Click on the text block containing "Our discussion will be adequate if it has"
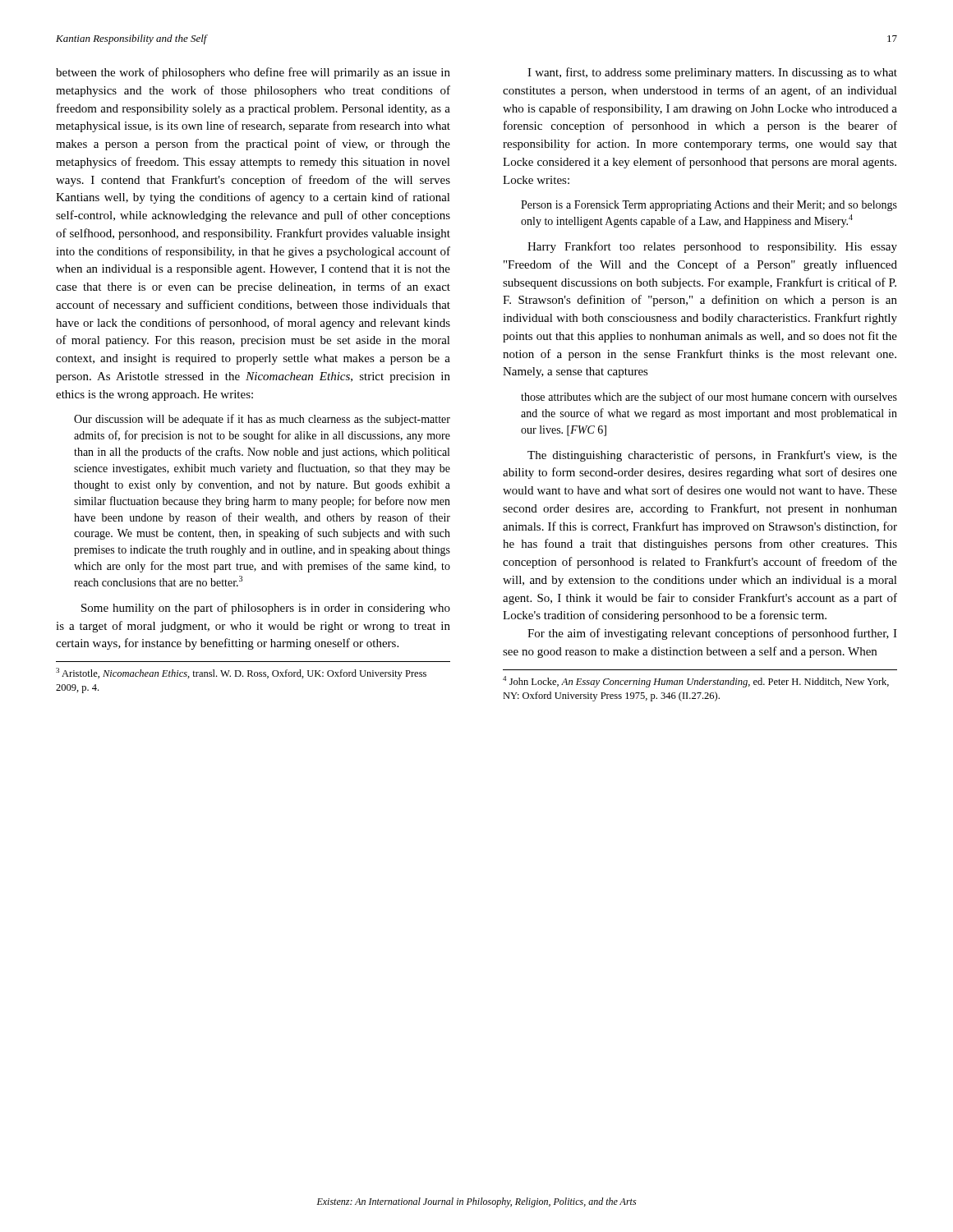953x1232 pixels. click(x=262, y=501)
